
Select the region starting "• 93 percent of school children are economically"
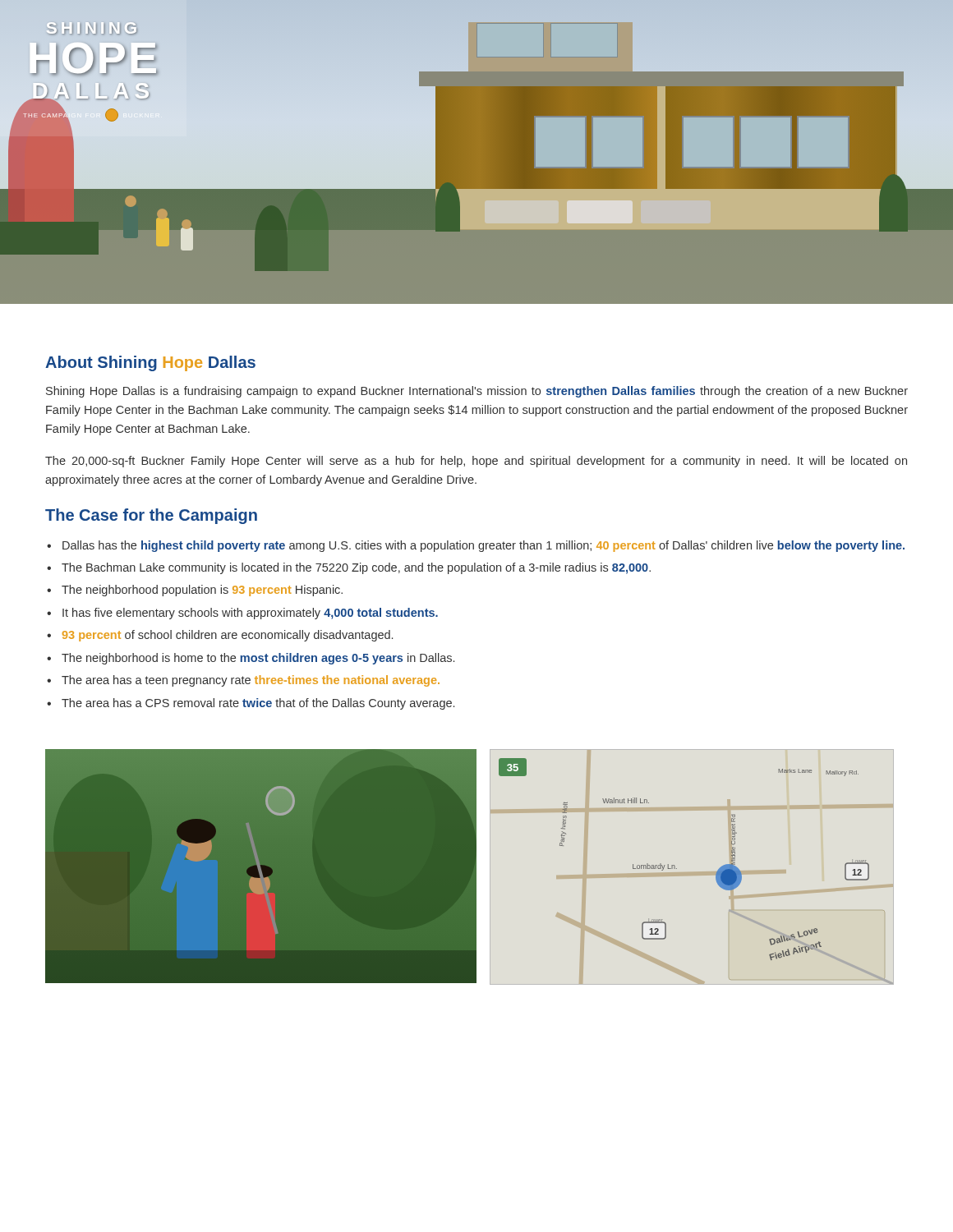click(220, 635)
